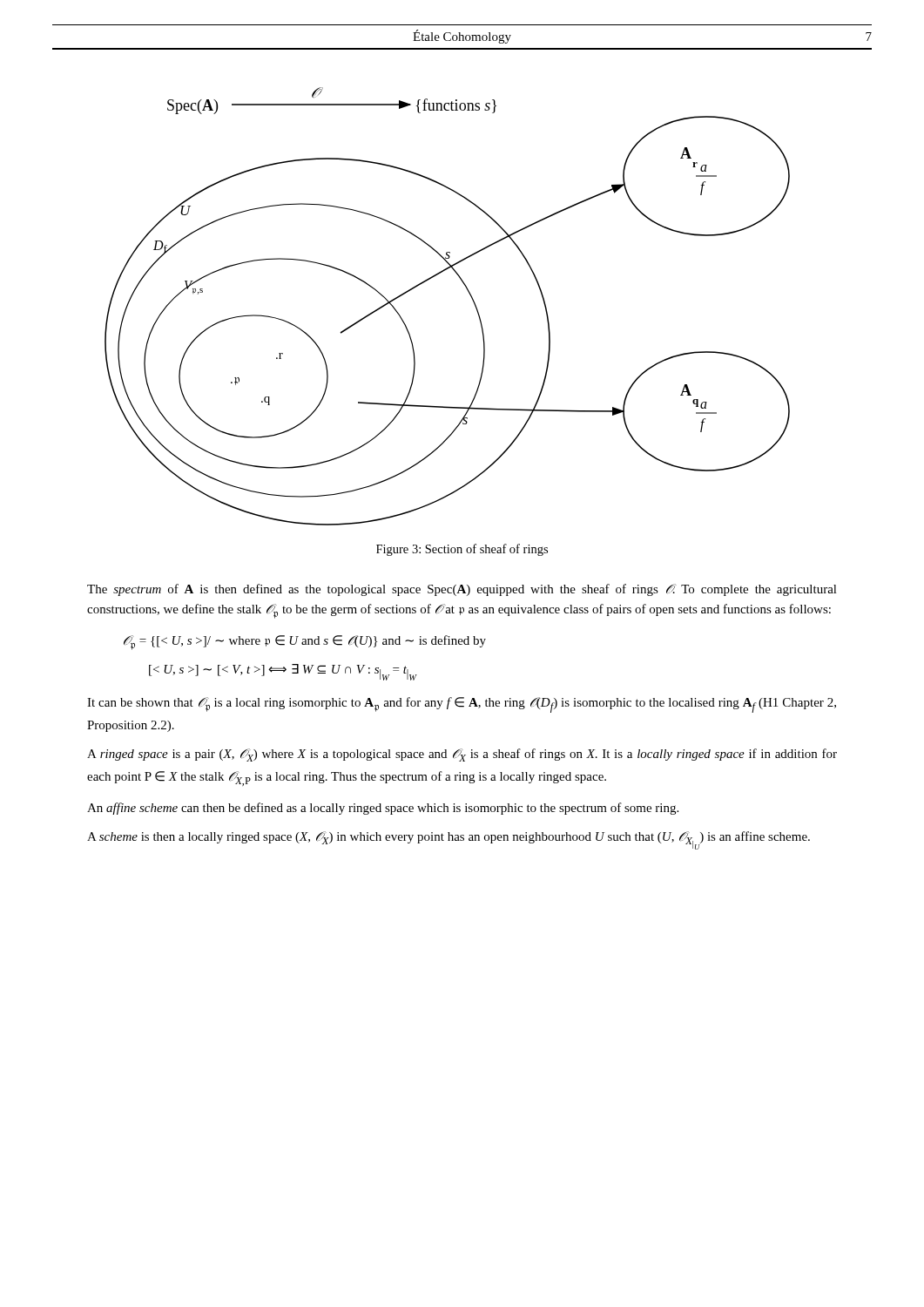Screen dimensions: 1307x924
Task: Navigate to the element starting "An affine scheme can then be"
Action: pos(383,808)
